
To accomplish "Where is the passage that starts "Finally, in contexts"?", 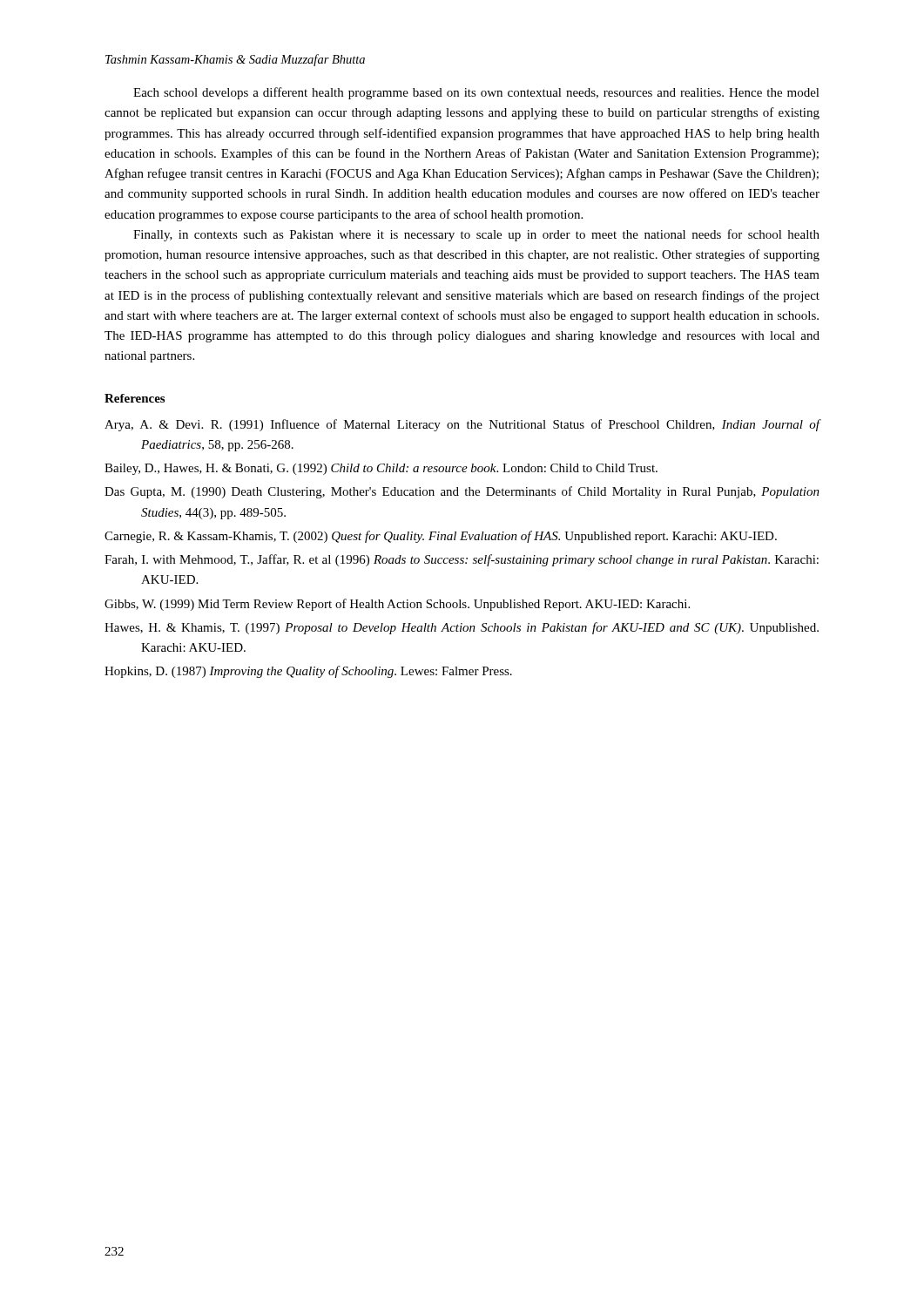I will coord(462,295).
